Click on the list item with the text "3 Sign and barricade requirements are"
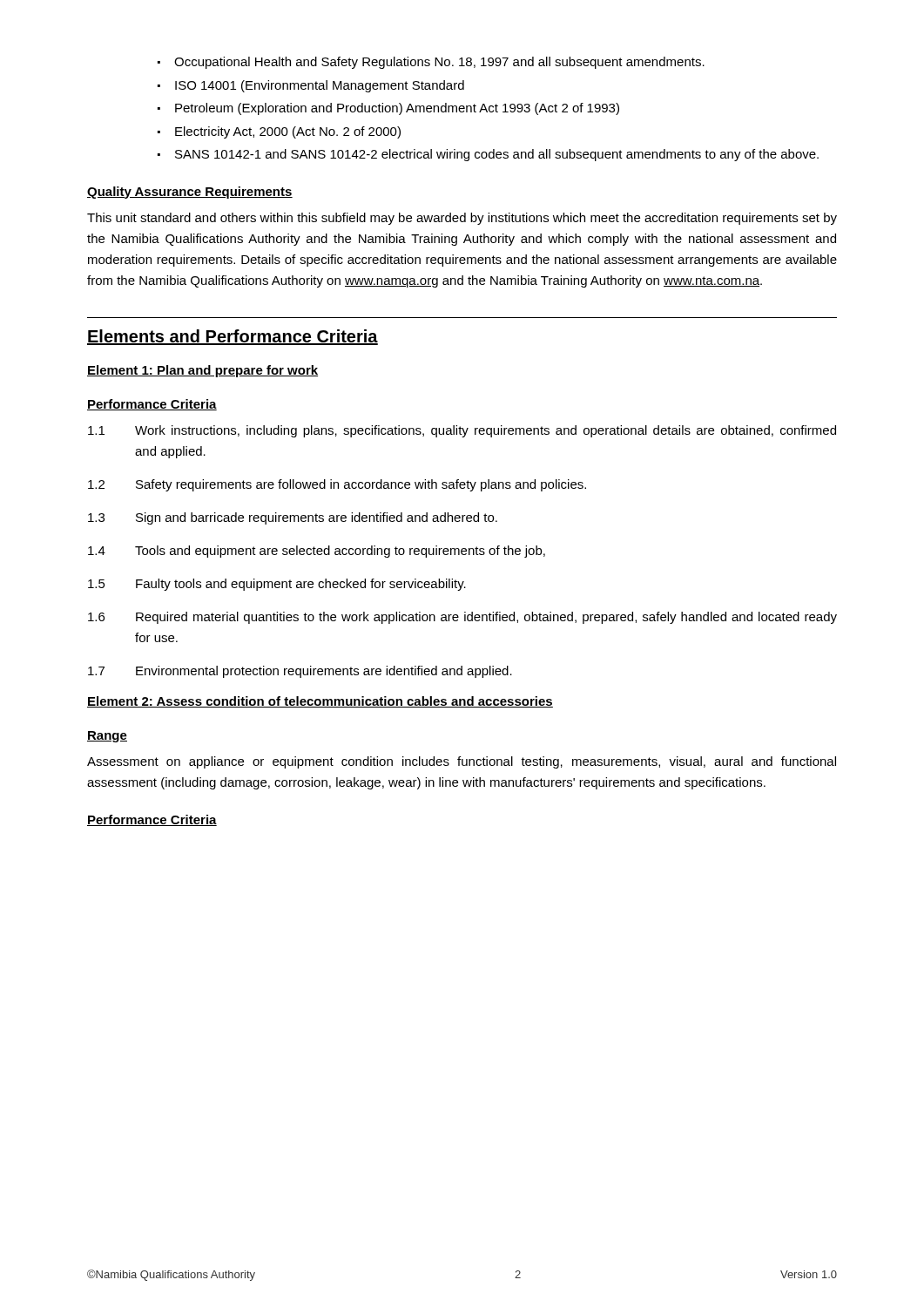The image size is (924, 1307). (x=462, y=517)
